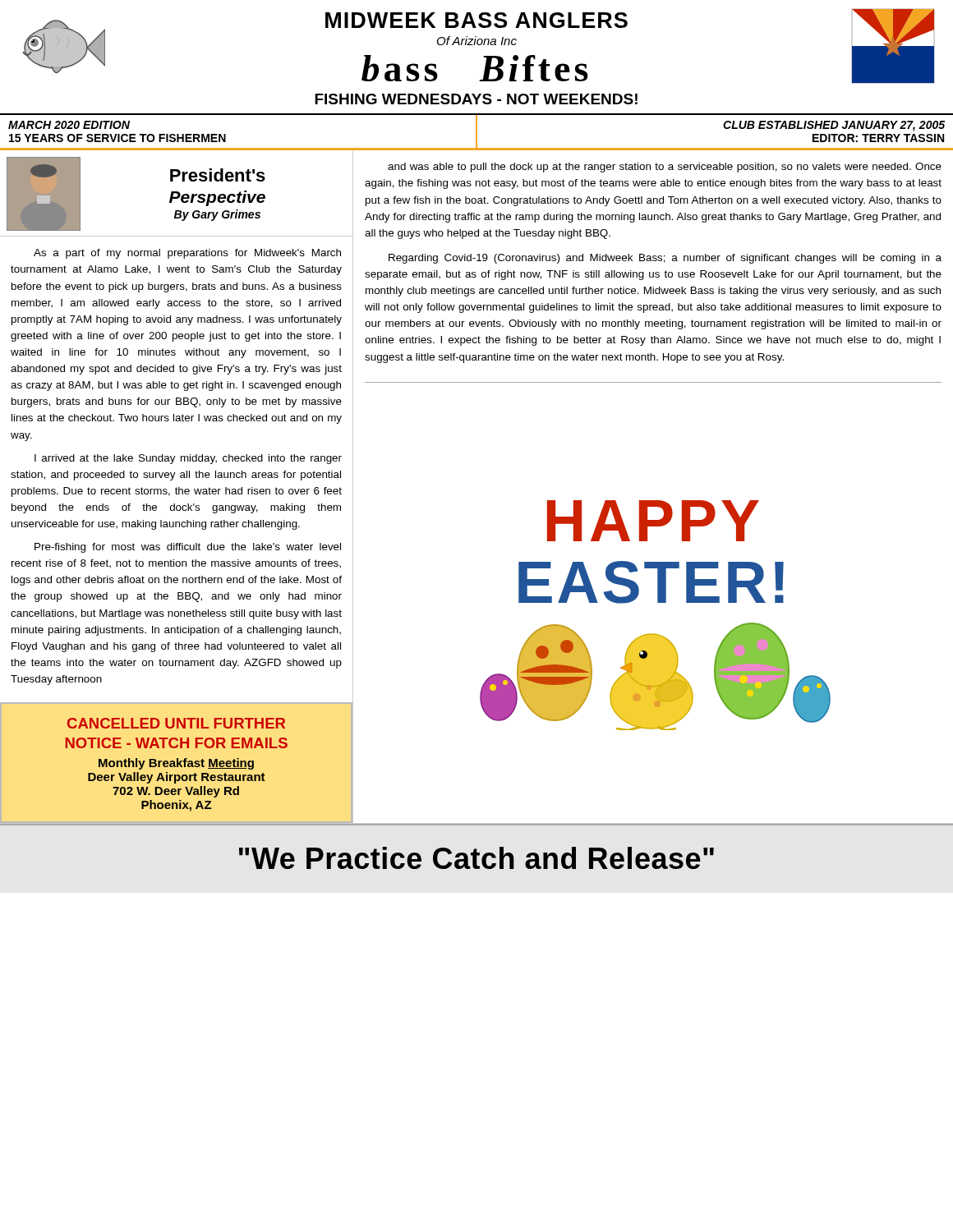Where does it say "President's Perspective By Gary Grimes"?
This screenshot has height=1232, width=953.
[176, 194]
